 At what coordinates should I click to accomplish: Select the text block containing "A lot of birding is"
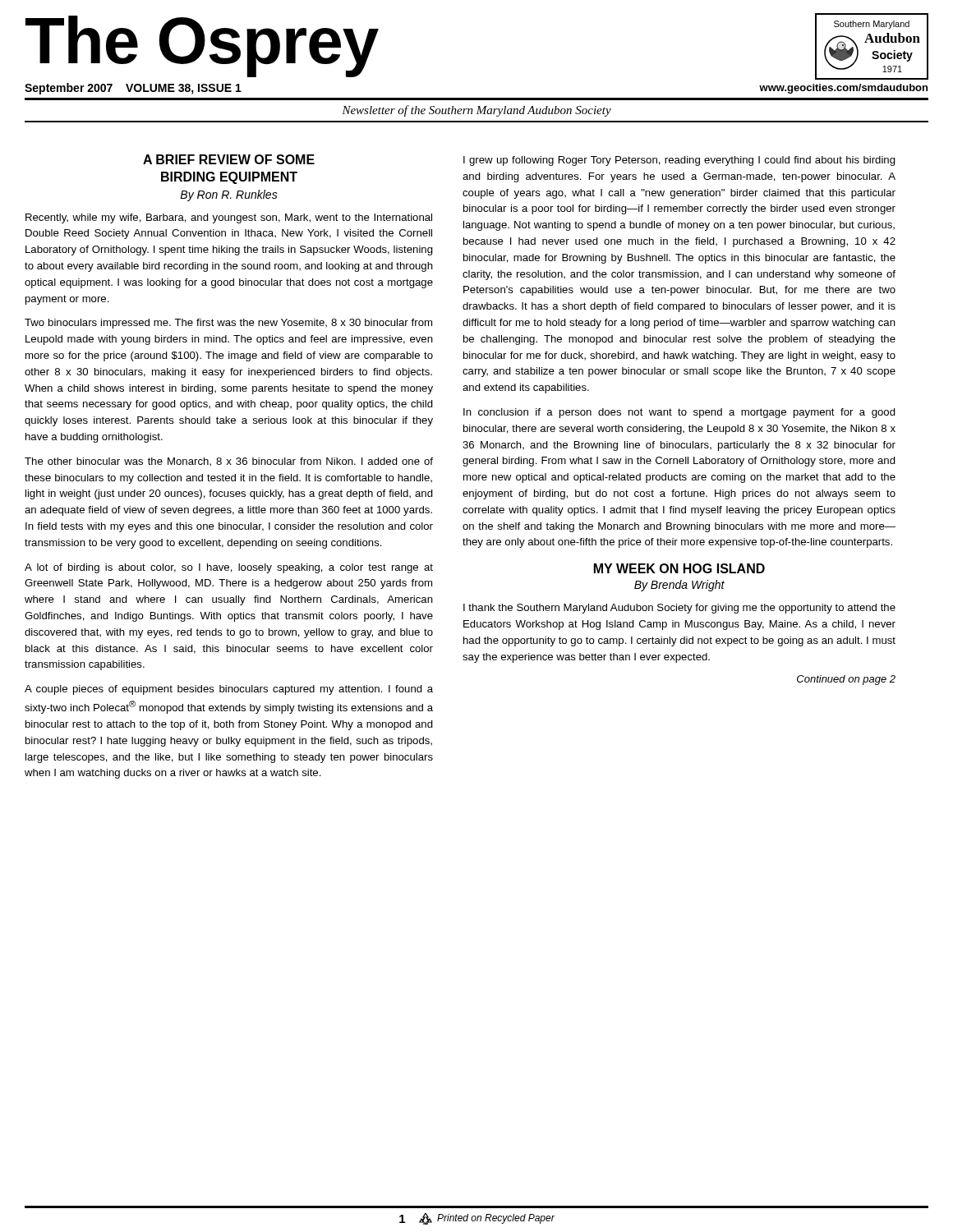(229, 616)
